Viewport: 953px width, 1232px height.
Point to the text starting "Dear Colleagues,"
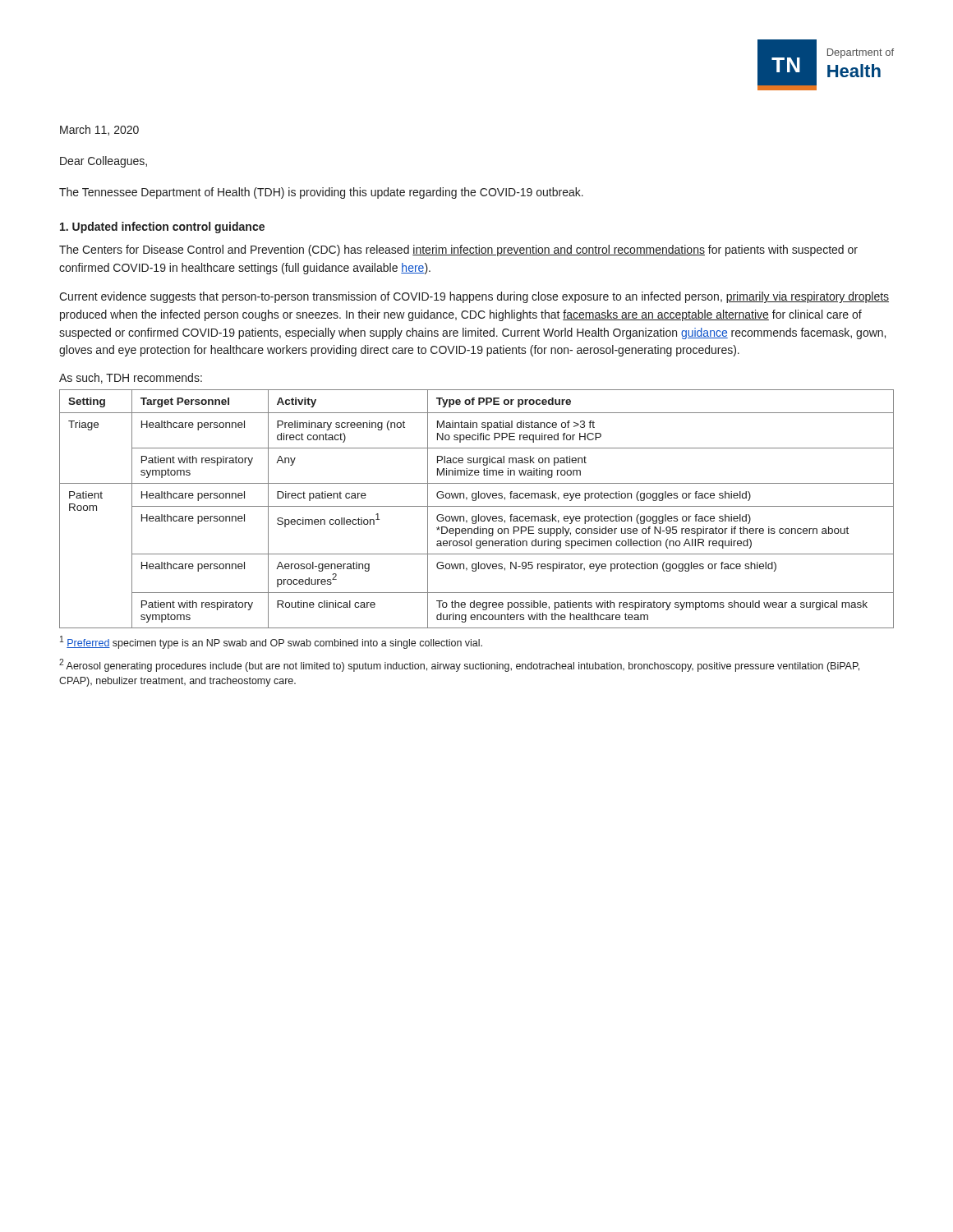pyautogui.click(x=104, y=161)
